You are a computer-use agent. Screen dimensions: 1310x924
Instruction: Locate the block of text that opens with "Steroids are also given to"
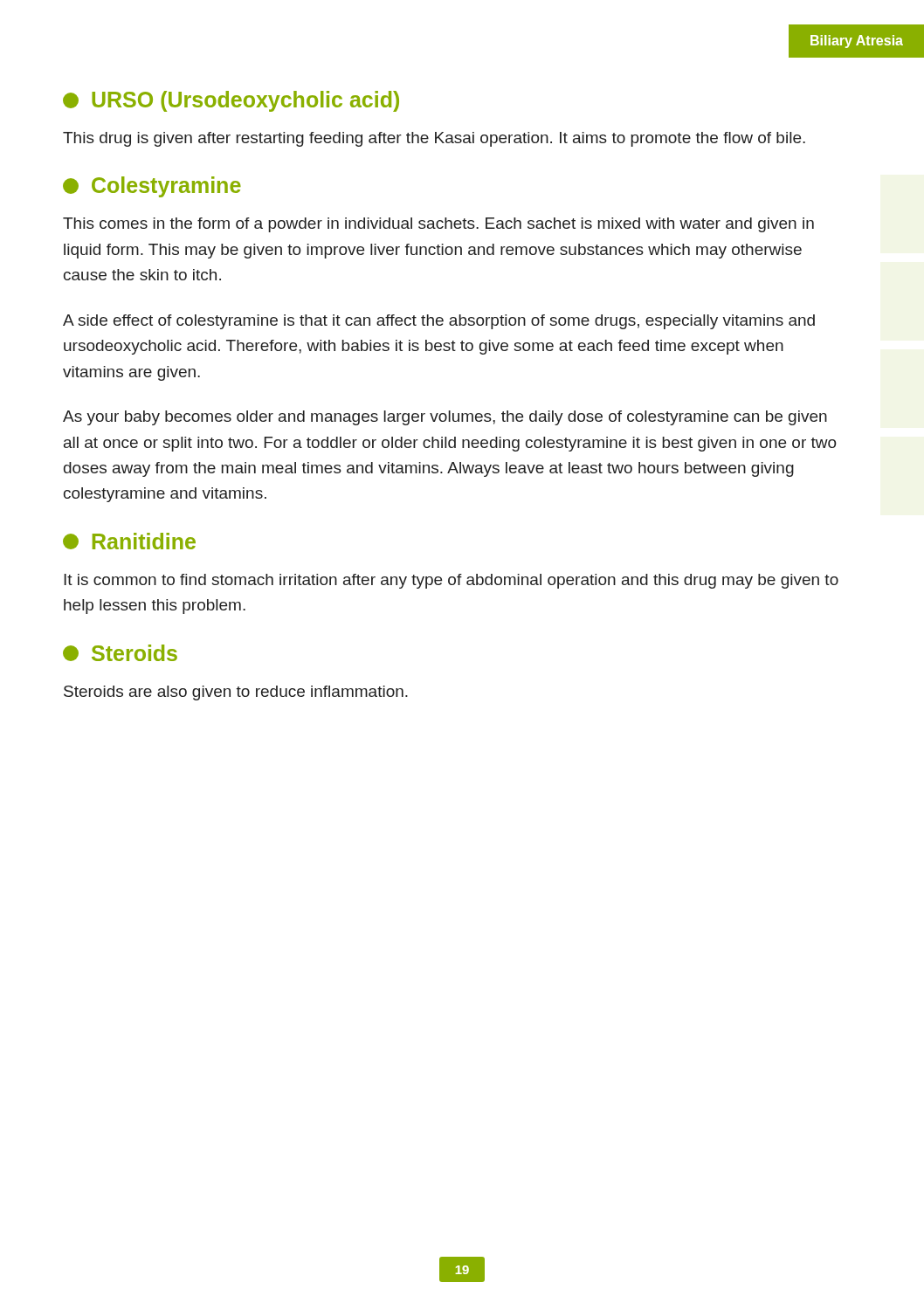[236, 691]
